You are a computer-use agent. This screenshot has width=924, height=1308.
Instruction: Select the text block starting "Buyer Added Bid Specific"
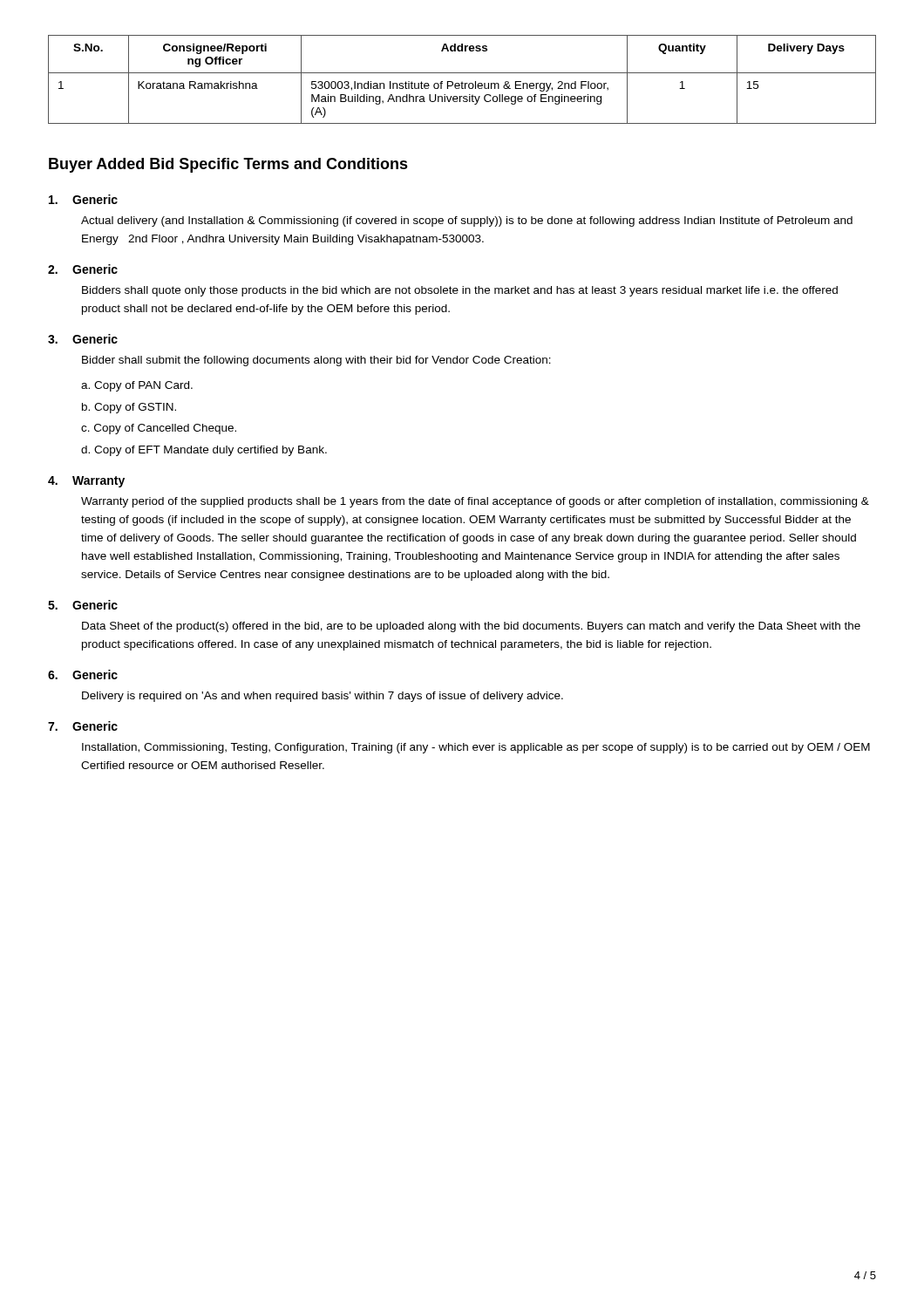click(228, 164)
